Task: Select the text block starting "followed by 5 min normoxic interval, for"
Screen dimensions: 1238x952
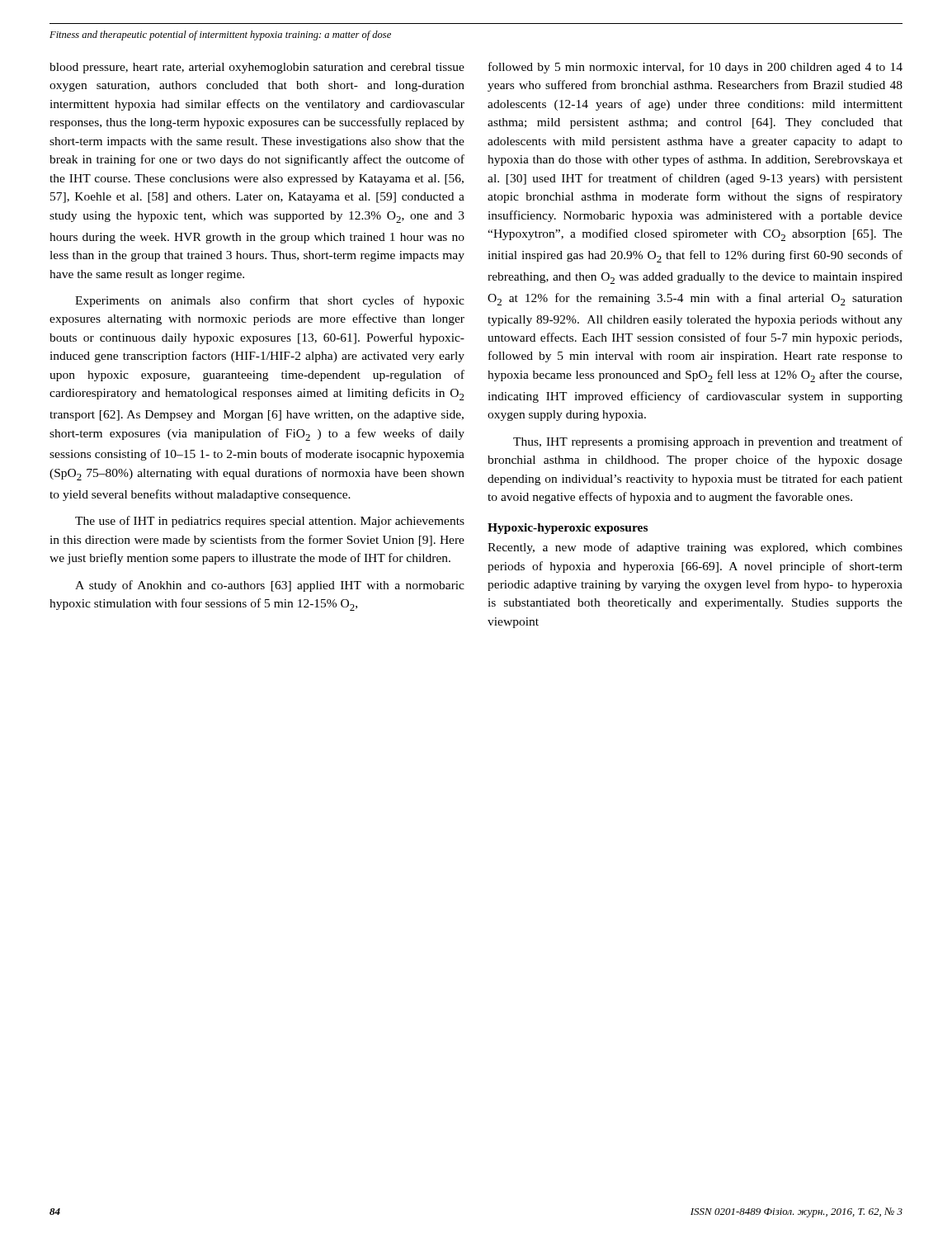Action: tap(695, 241)
